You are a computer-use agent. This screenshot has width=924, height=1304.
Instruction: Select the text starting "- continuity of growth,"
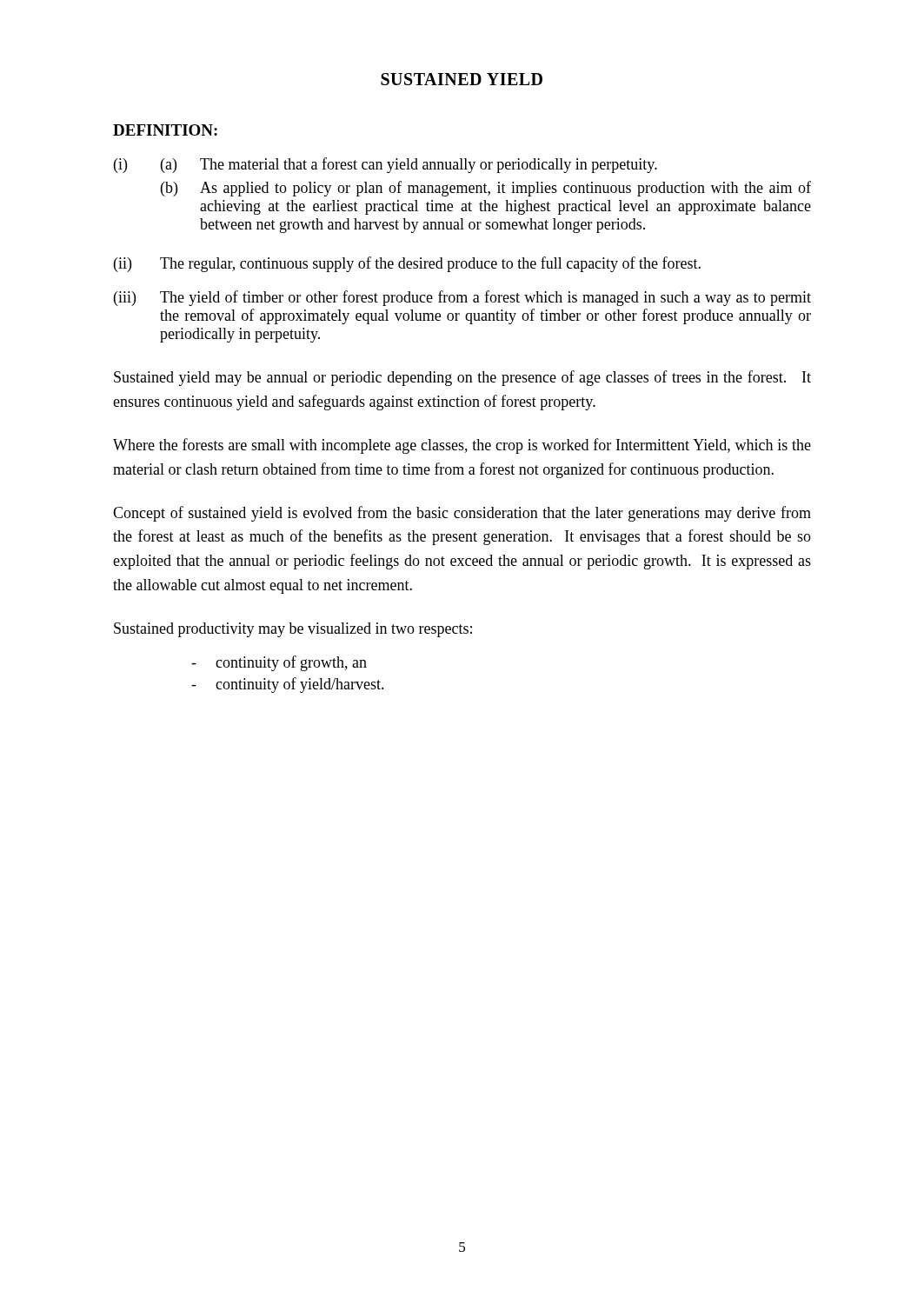[279, 663]
